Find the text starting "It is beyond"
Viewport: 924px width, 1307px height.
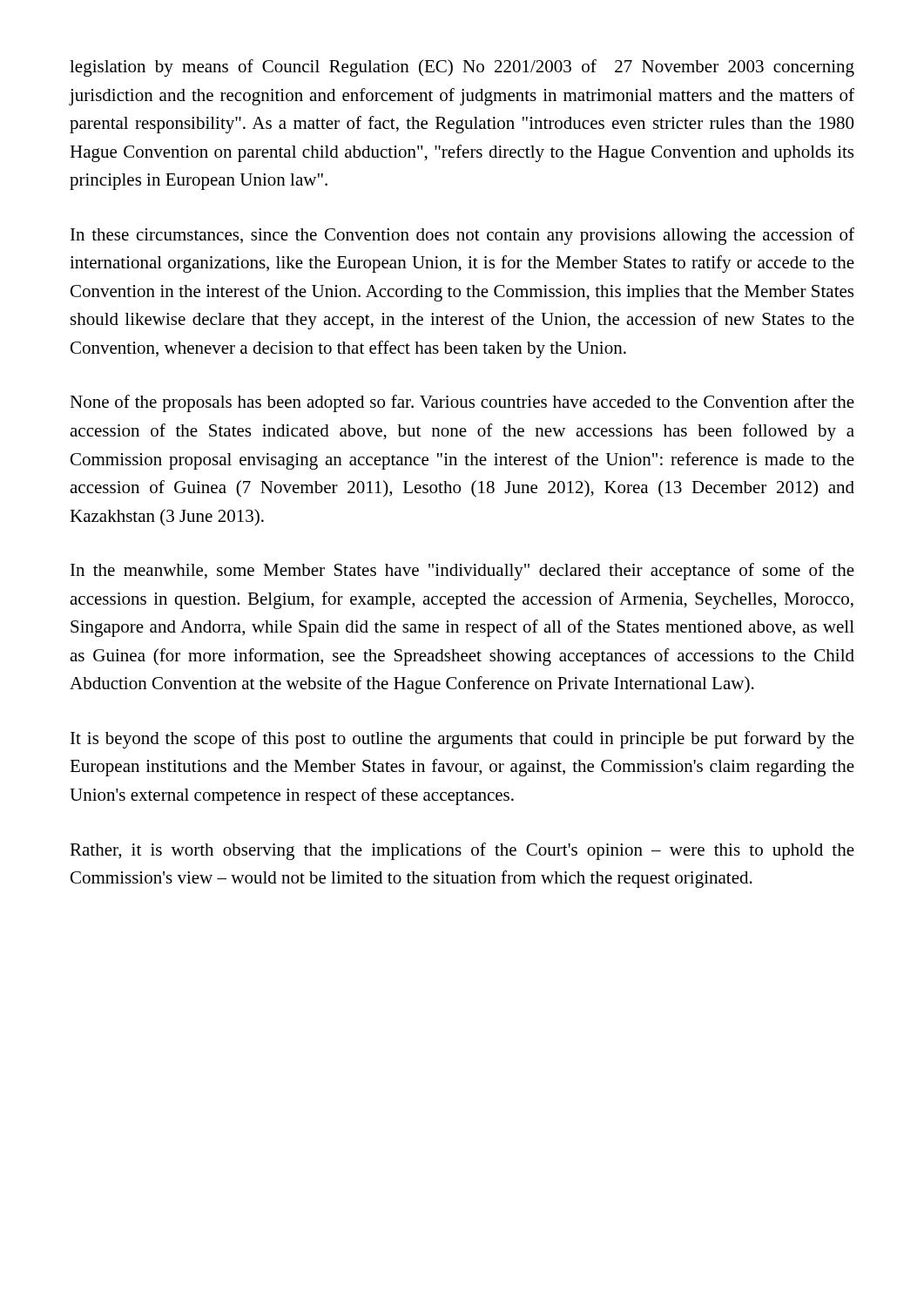(x=462, y=766)
